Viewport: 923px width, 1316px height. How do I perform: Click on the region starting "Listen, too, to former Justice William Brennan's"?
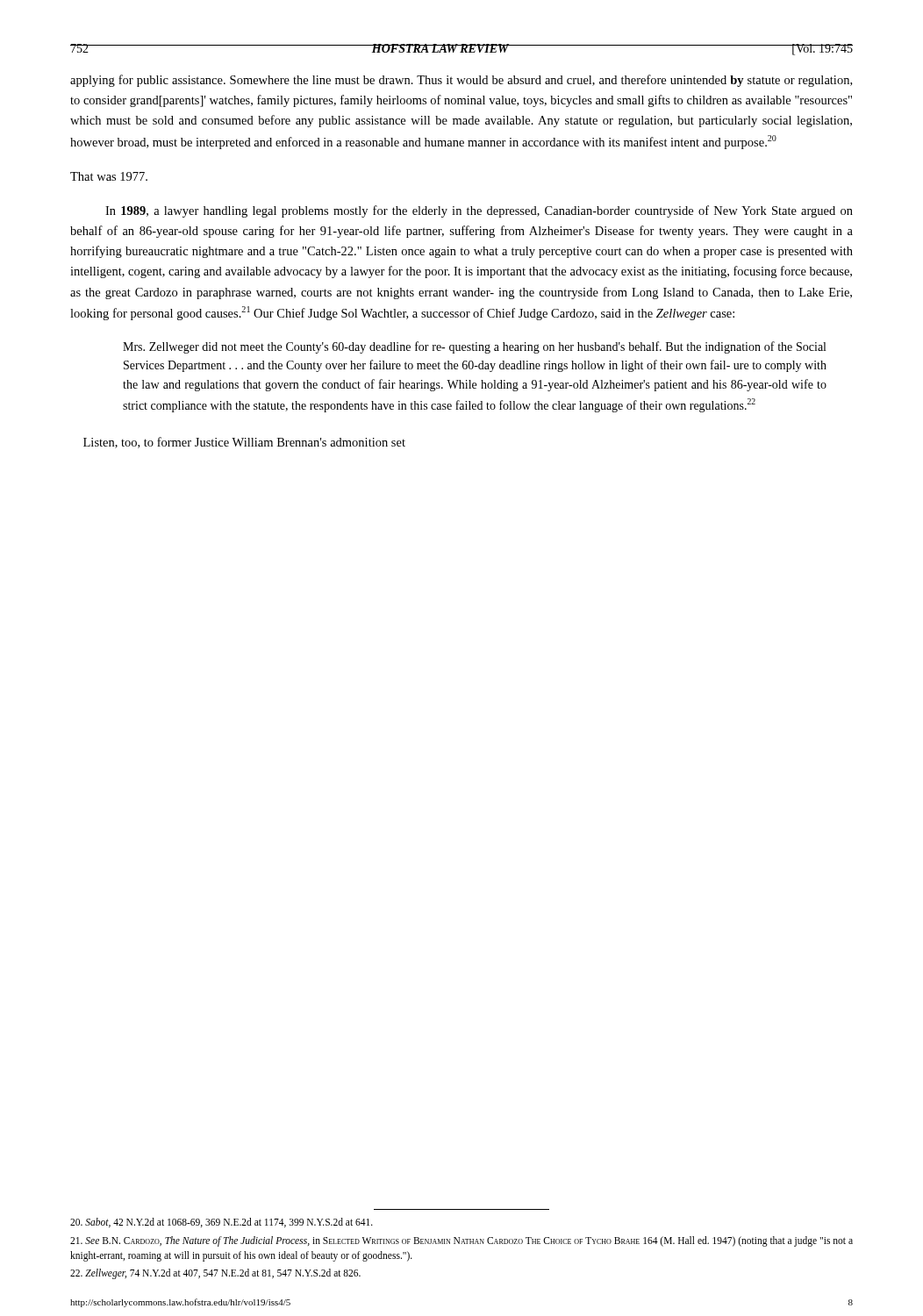238,442
